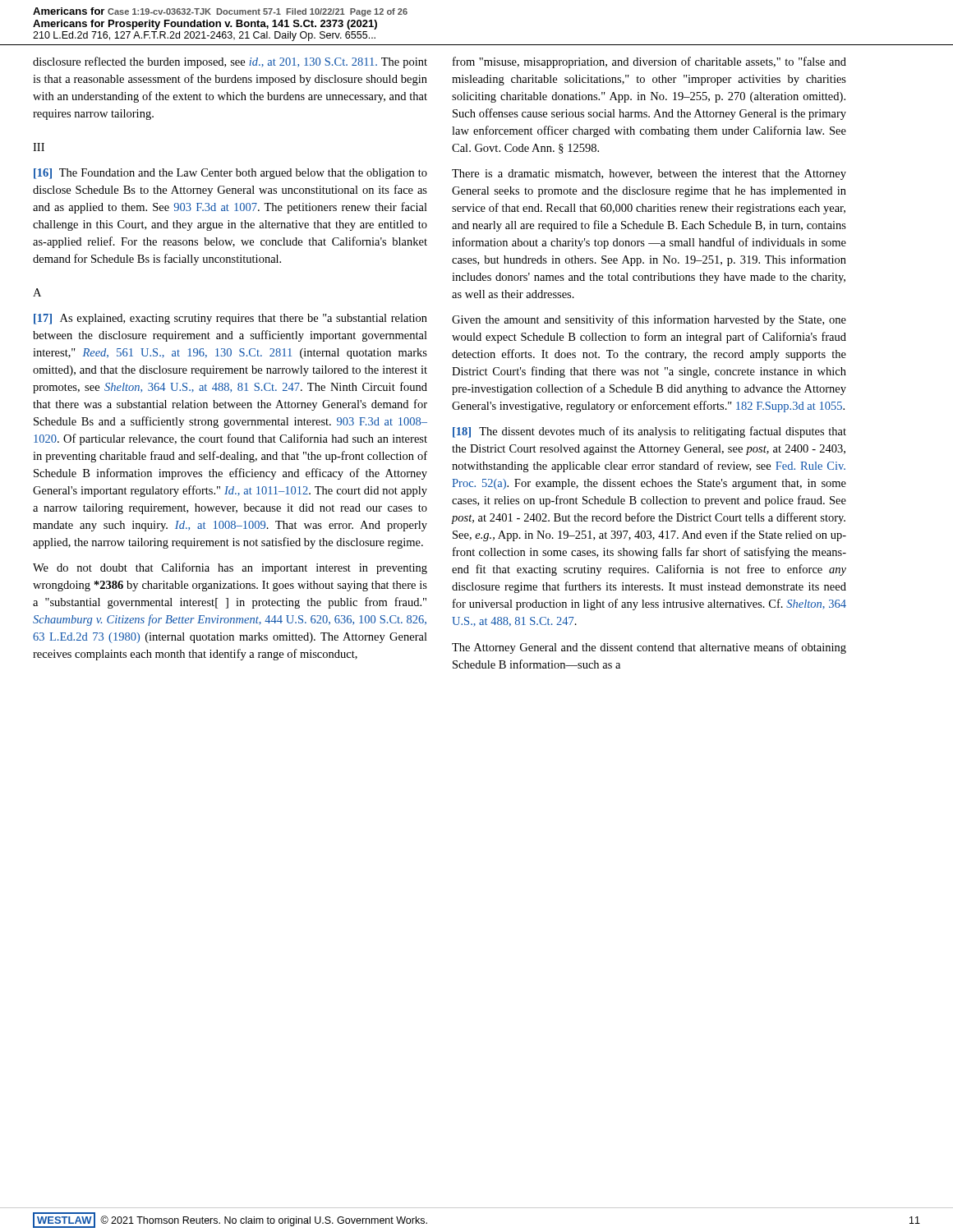Click on the passage starting "The Attorney General and the dissent"

(x=649, y=656)
